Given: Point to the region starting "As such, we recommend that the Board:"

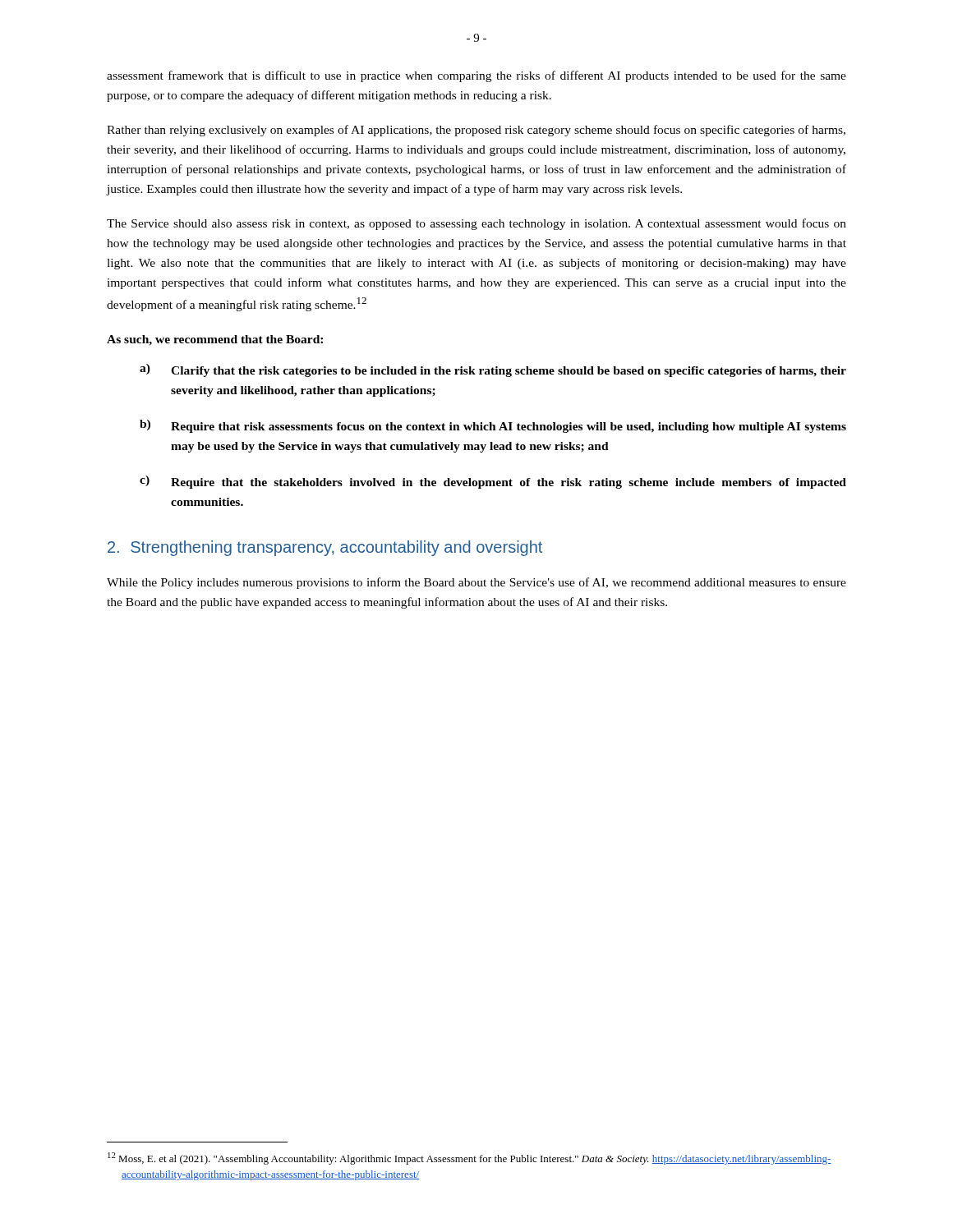Looking at the screenshot, I should coord(215,339).
